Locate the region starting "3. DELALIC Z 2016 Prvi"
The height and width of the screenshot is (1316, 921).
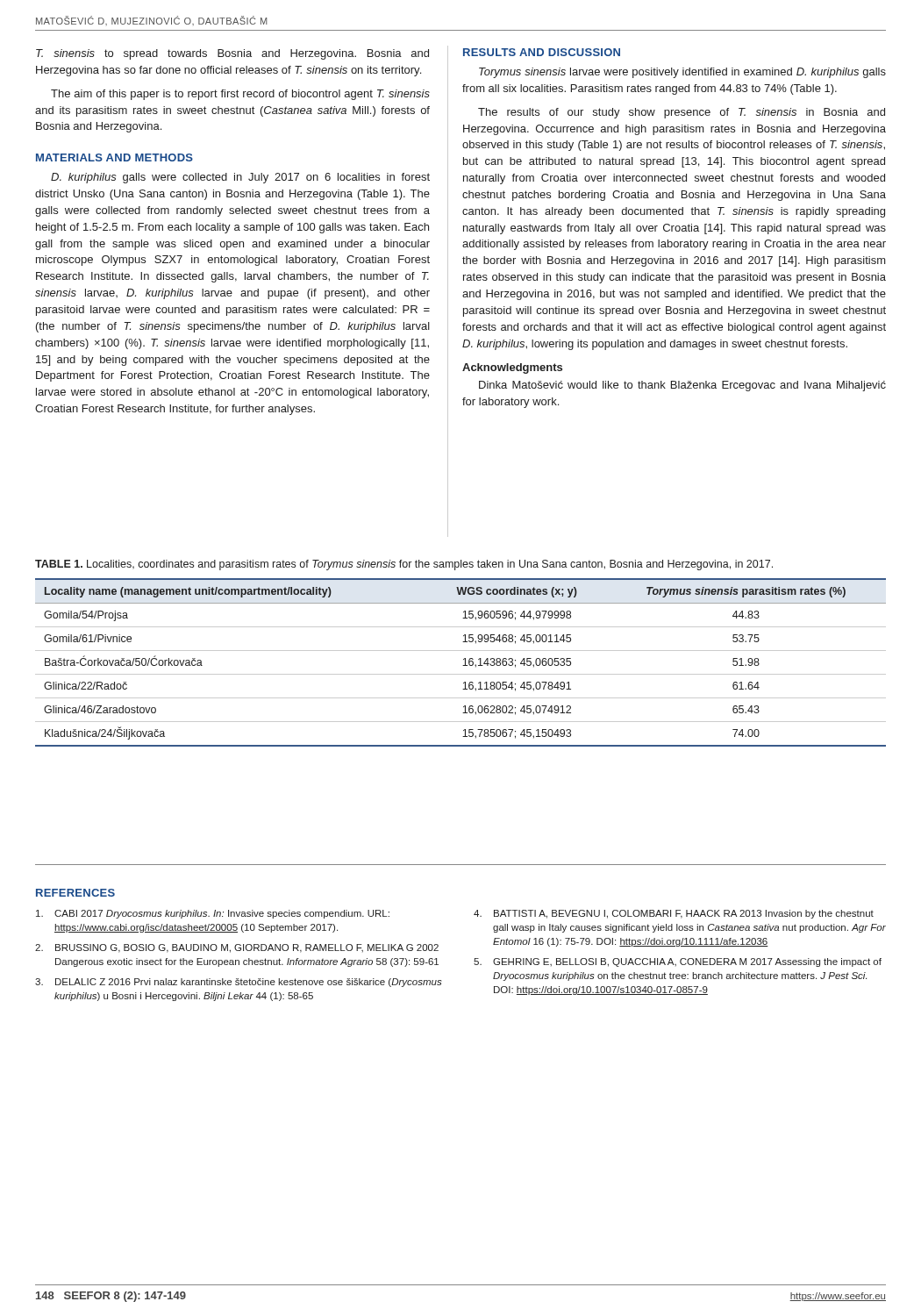(x=241, y=989)
